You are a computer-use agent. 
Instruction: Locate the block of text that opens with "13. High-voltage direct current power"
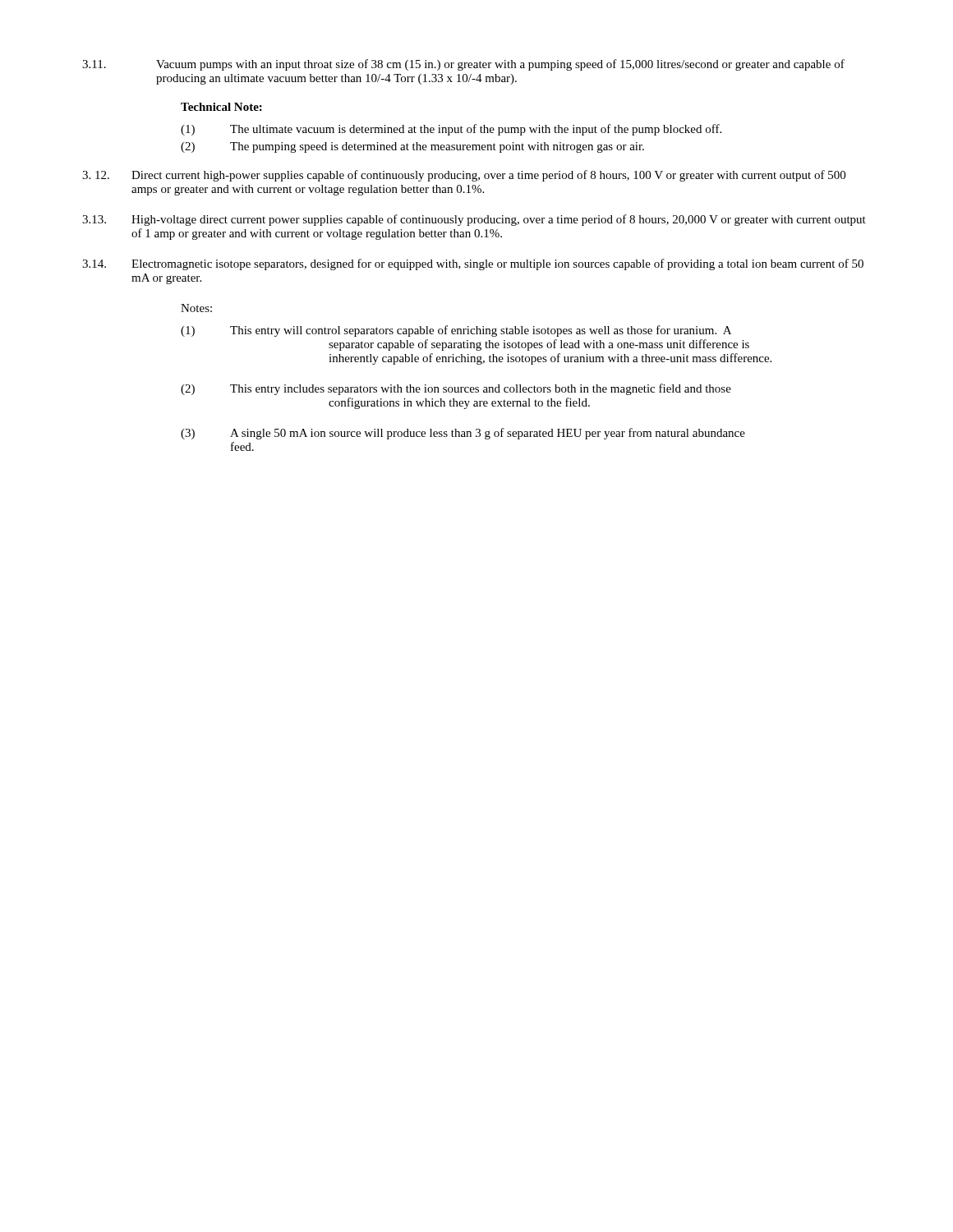(x=476, y=227)
